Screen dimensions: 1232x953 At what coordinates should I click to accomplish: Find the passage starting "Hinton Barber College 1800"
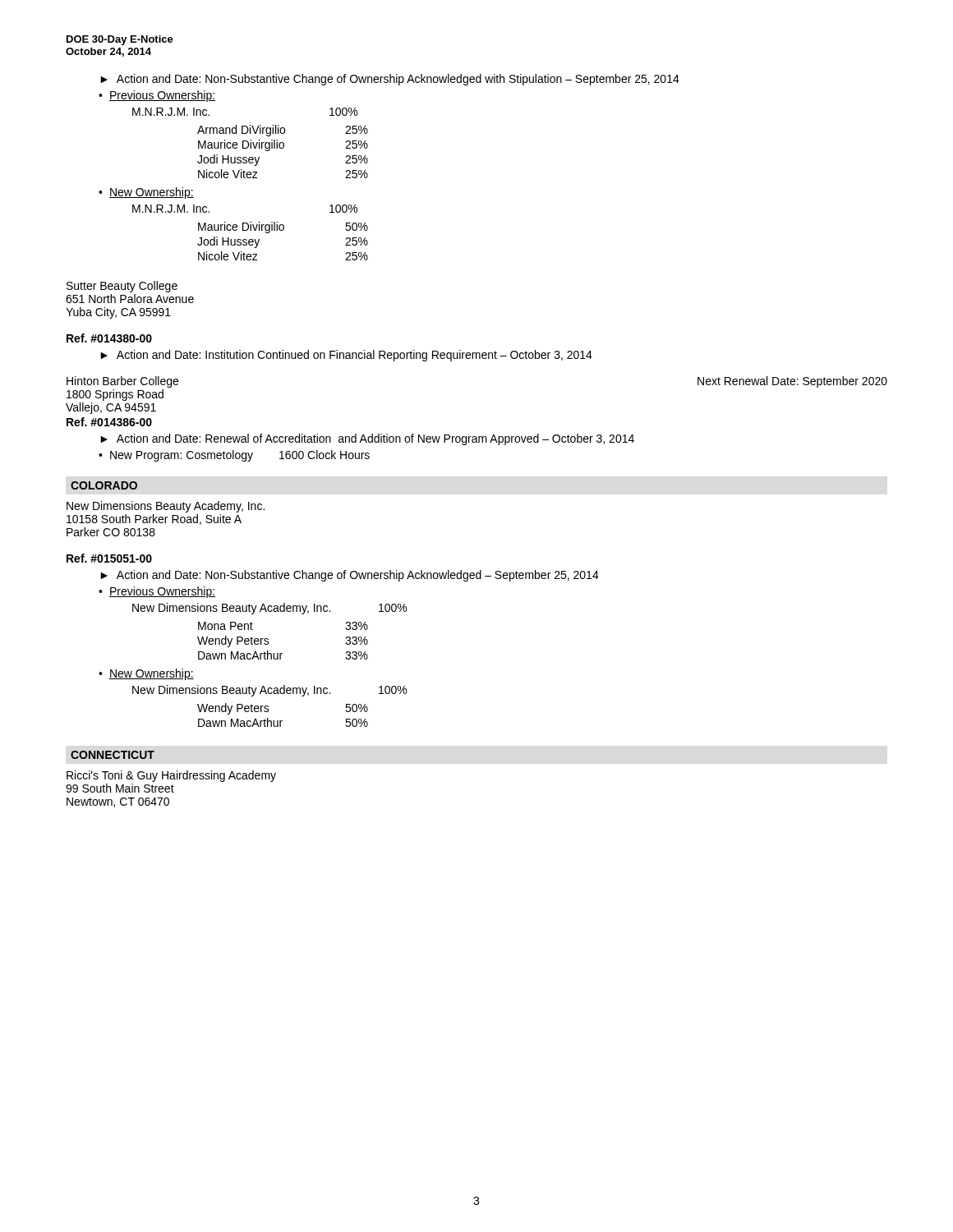pyautogui.click(x=122, y=394)
